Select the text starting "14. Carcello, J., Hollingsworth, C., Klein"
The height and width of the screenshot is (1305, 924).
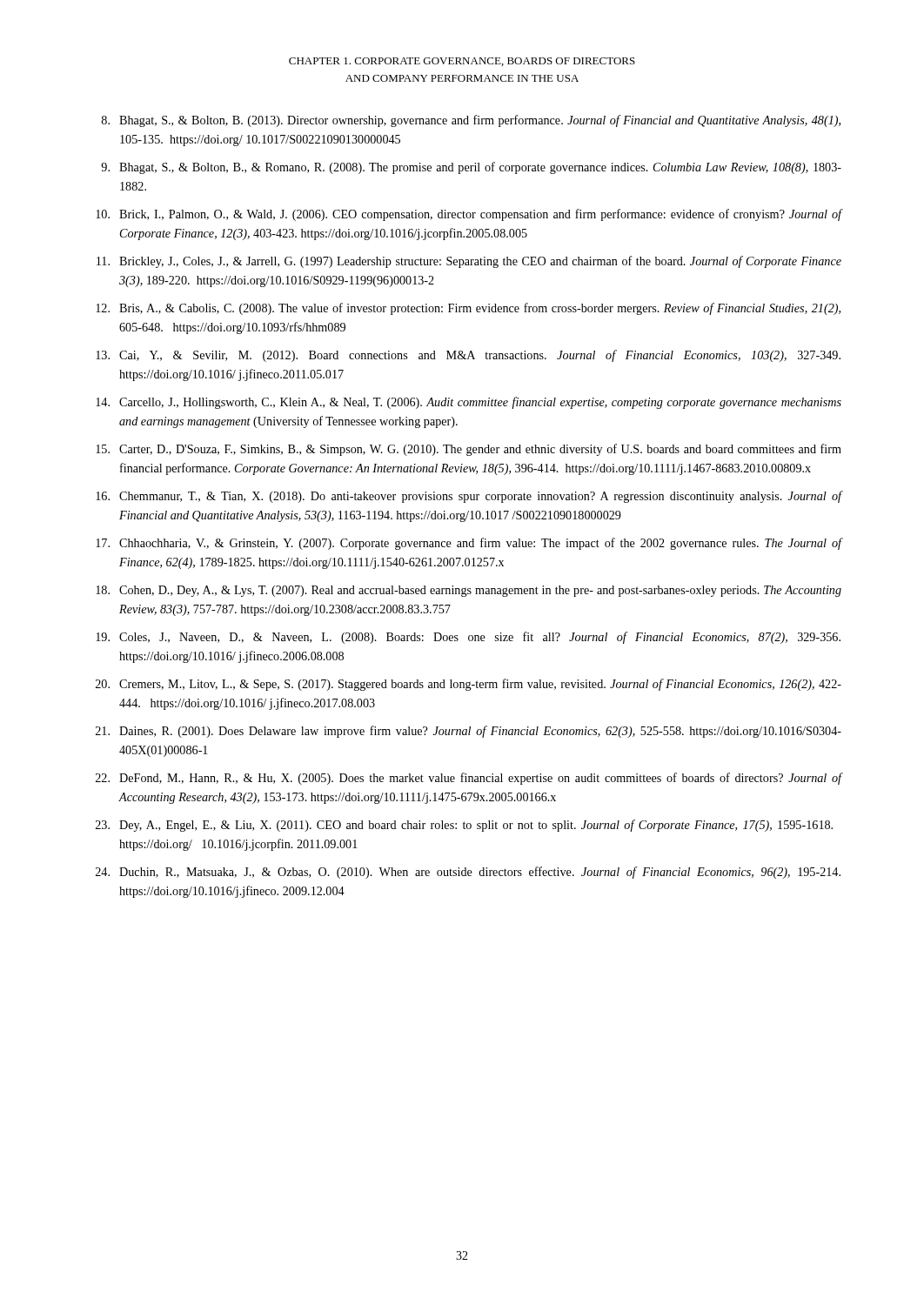tap(462, 412)
